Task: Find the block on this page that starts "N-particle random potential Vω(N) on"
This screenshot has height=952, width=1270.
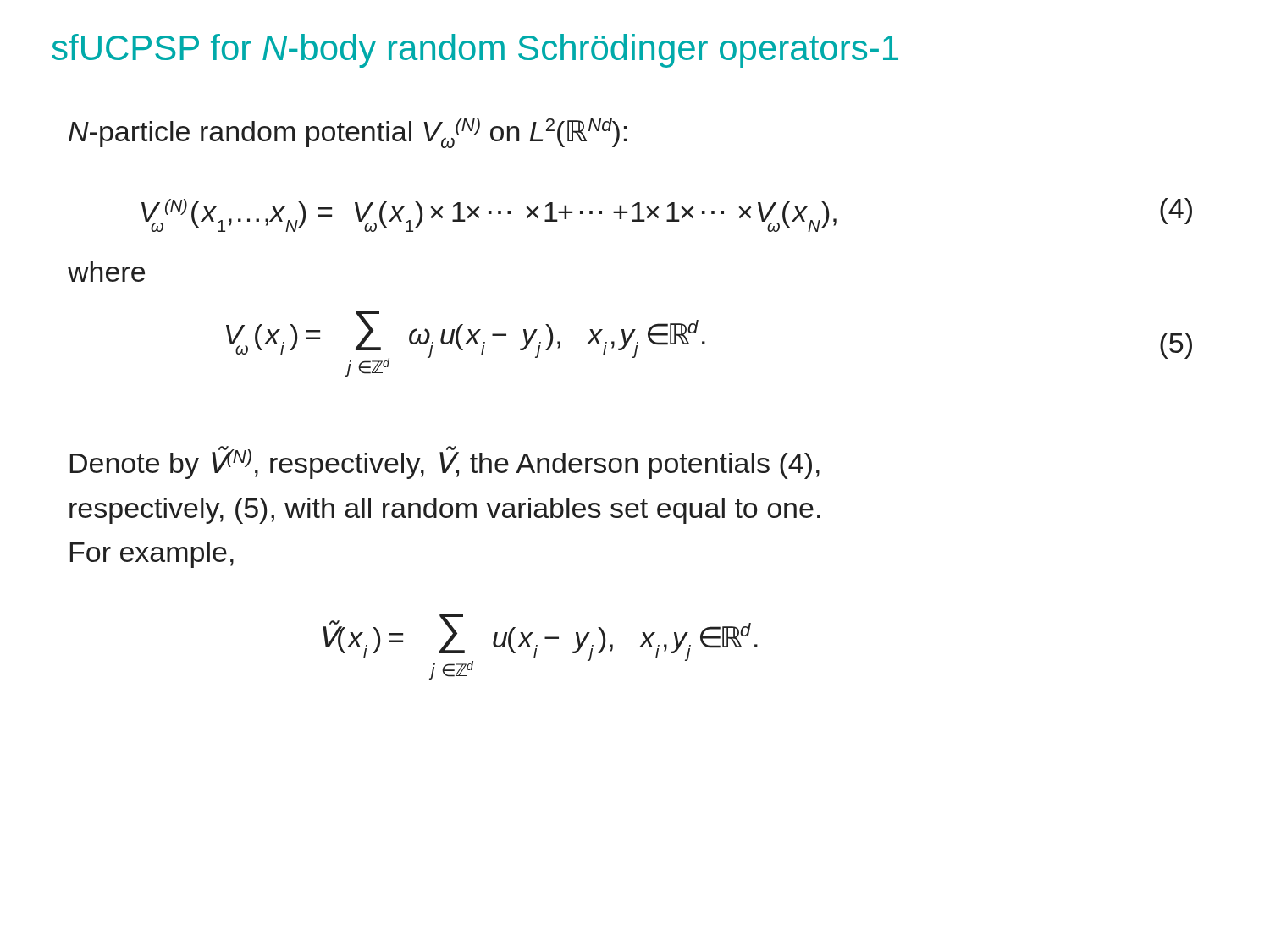Action: pos(348,133)
